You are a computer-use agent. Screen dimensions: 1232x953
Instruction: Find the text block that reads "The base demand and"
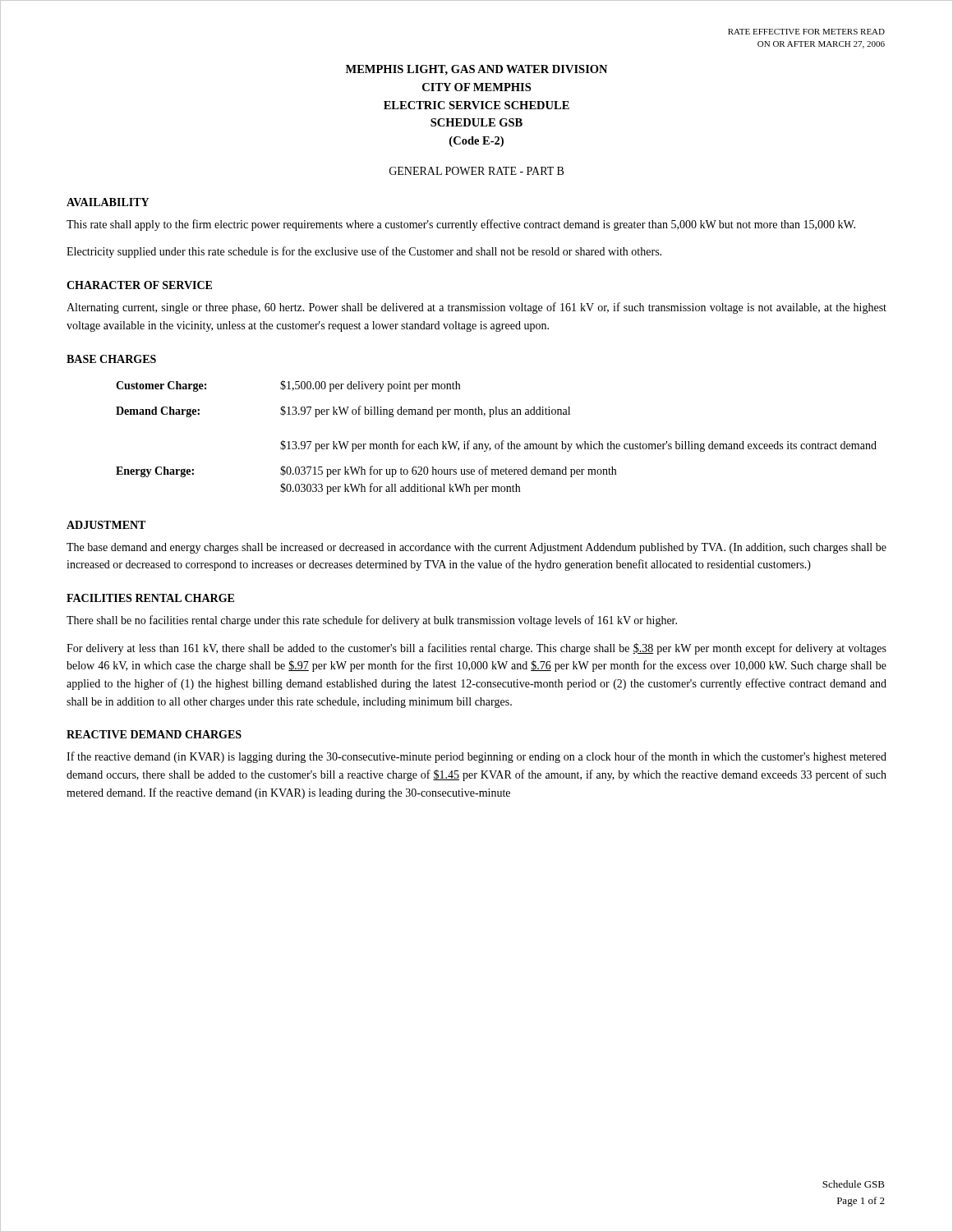(476, 556)
